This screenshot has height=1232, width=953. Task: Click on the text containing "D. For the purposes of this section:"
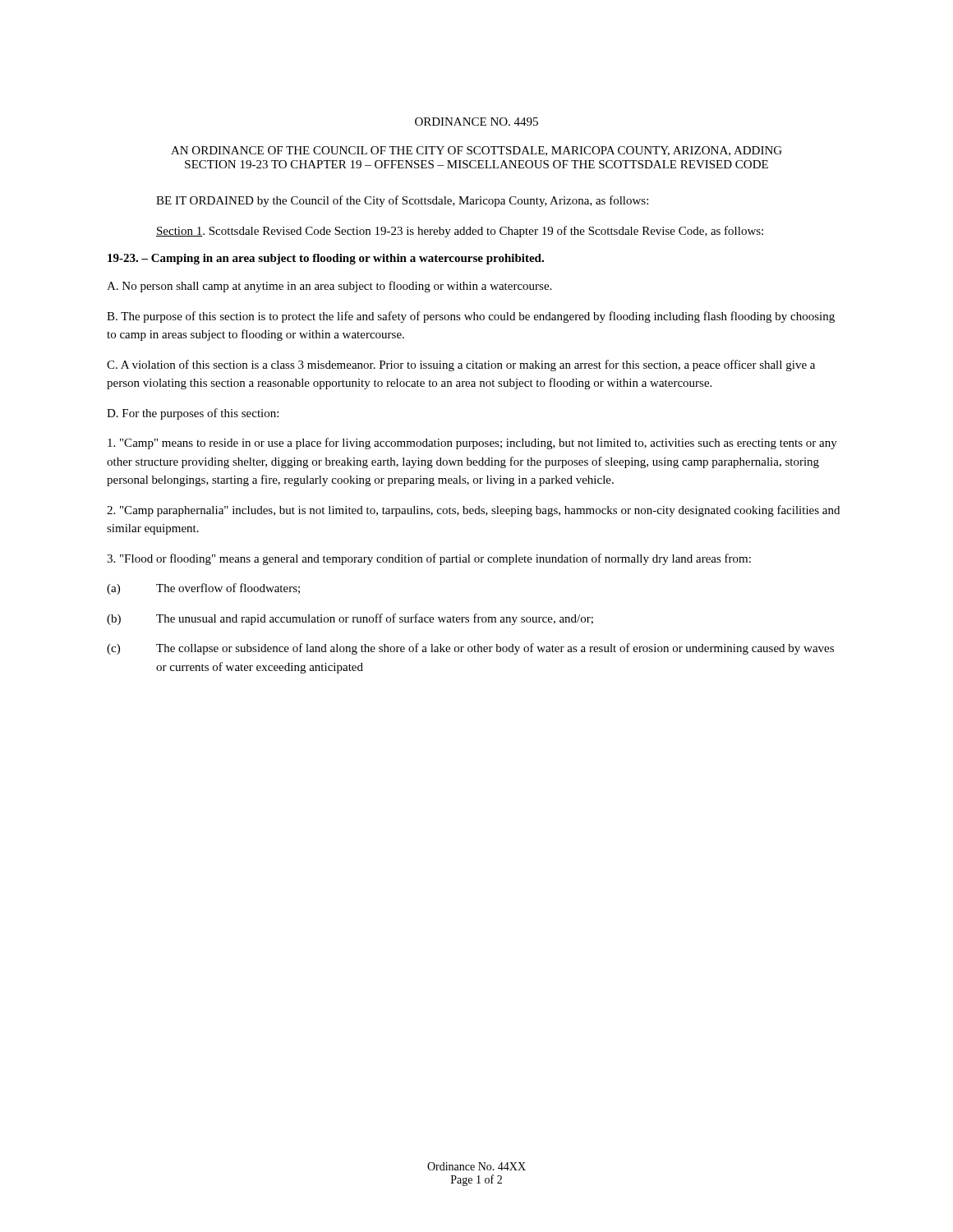click(x=193, y=413)
